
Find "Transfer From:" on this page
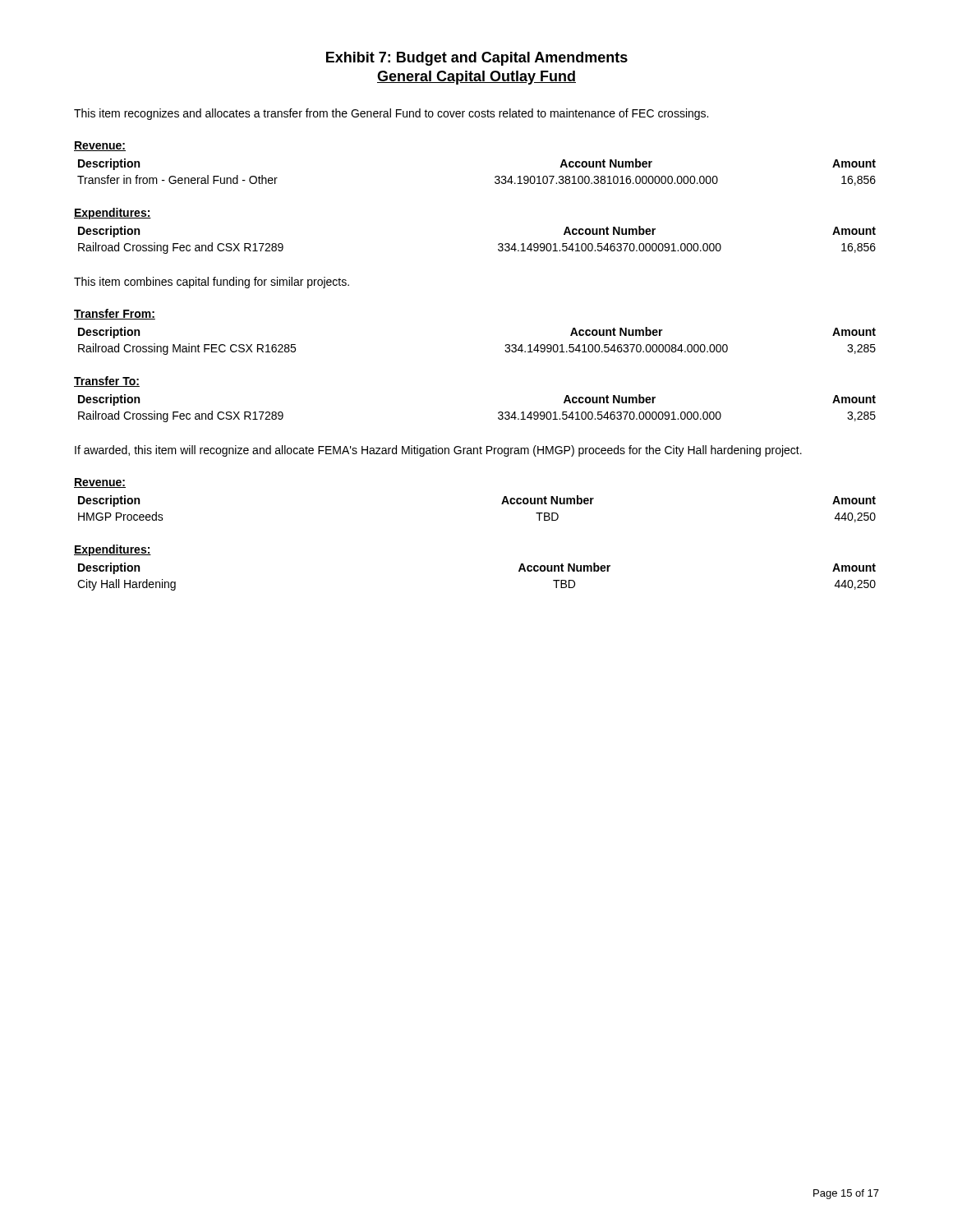[x=115, y=314]
